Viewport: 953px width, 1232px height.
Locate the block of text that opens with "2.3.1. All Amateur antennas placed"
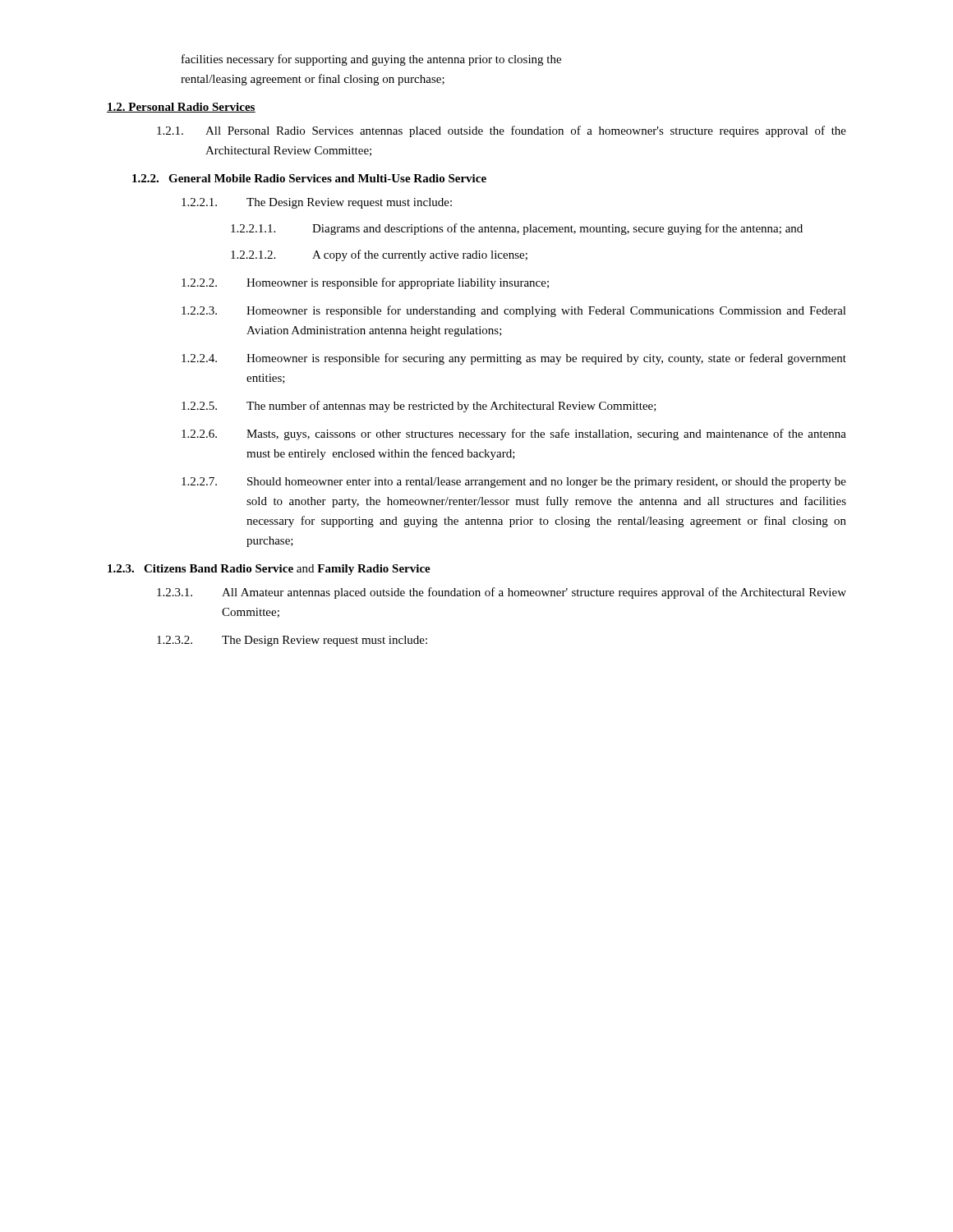click(x=501, y=602)
